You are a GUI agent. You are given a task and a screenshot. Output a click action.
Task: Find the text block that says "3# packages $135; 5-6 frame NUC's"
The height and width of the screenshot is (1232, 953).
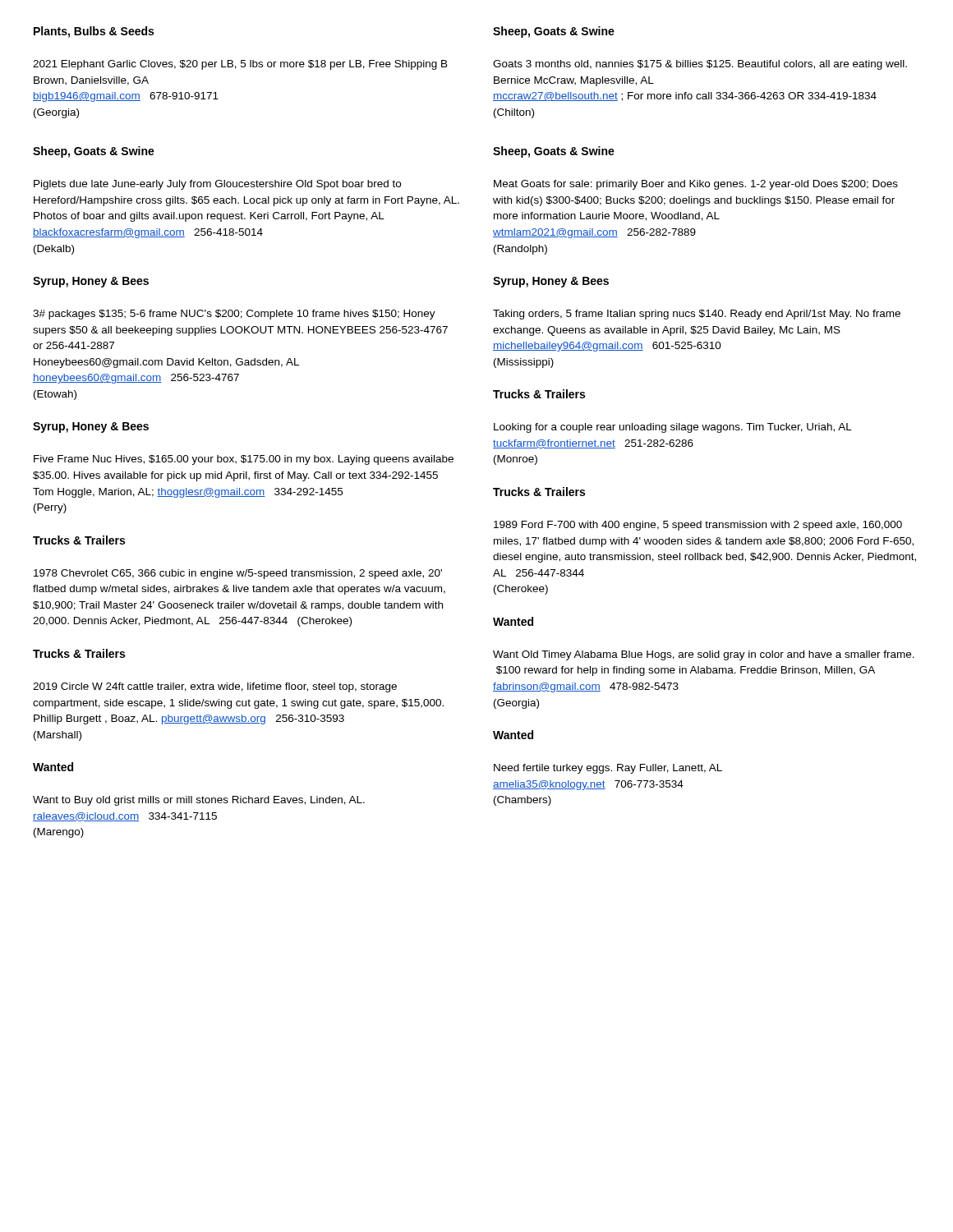[x=246, y=354]
